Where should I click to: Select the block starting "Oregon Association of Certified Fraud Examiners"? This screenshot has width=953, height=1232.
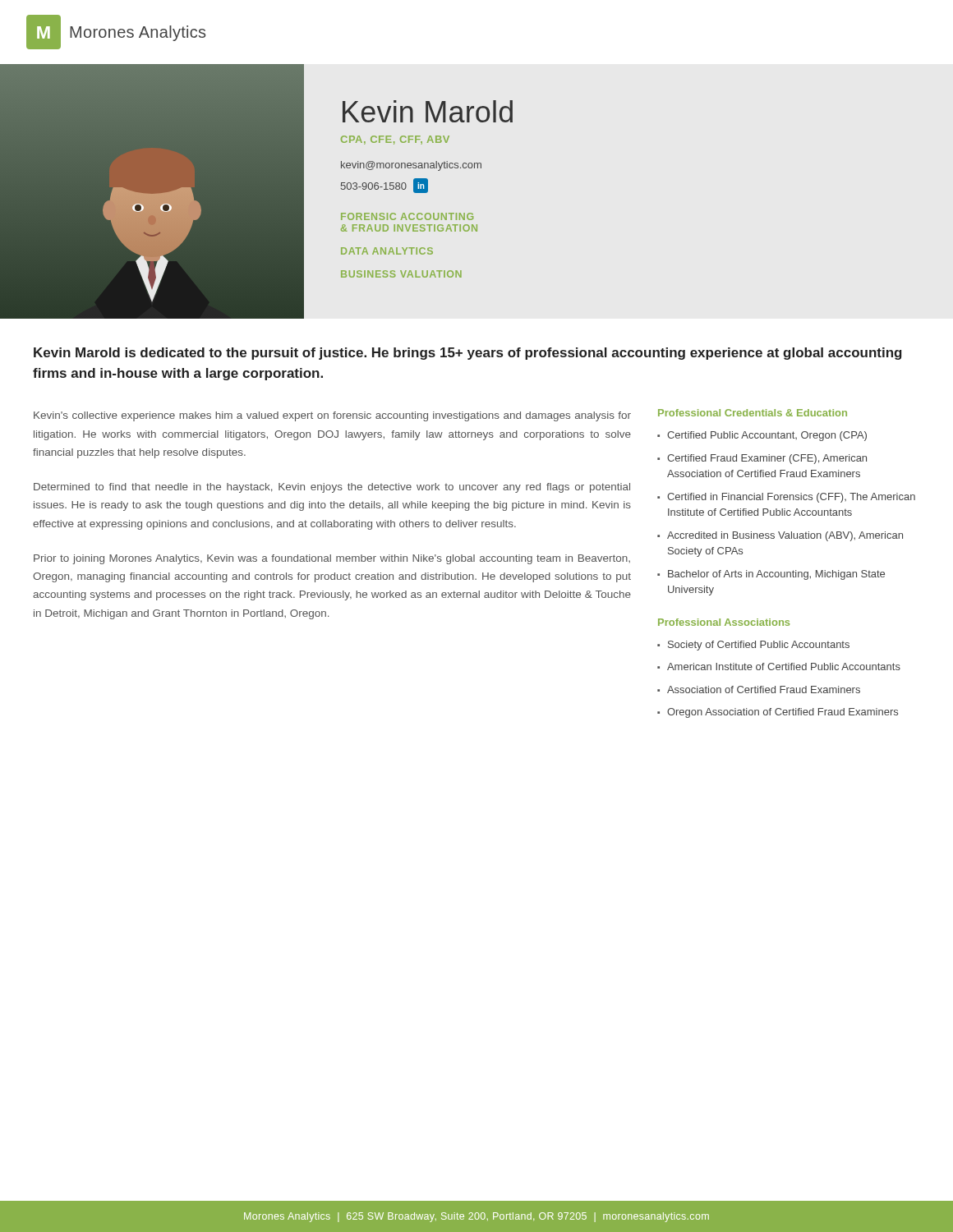click(x=783, y=712)
